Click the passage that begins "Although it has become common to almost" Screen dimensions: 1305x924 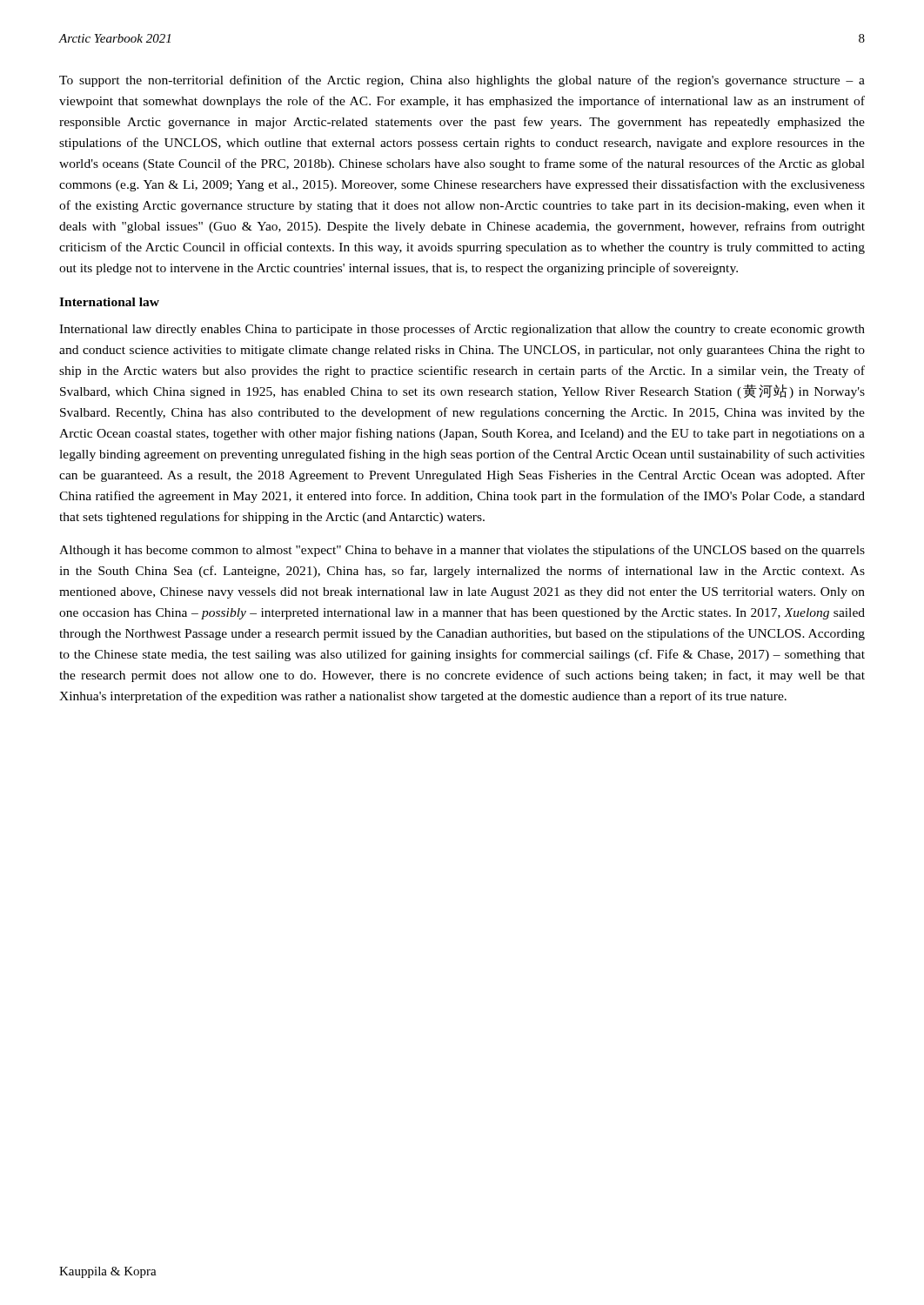[462, 623]
